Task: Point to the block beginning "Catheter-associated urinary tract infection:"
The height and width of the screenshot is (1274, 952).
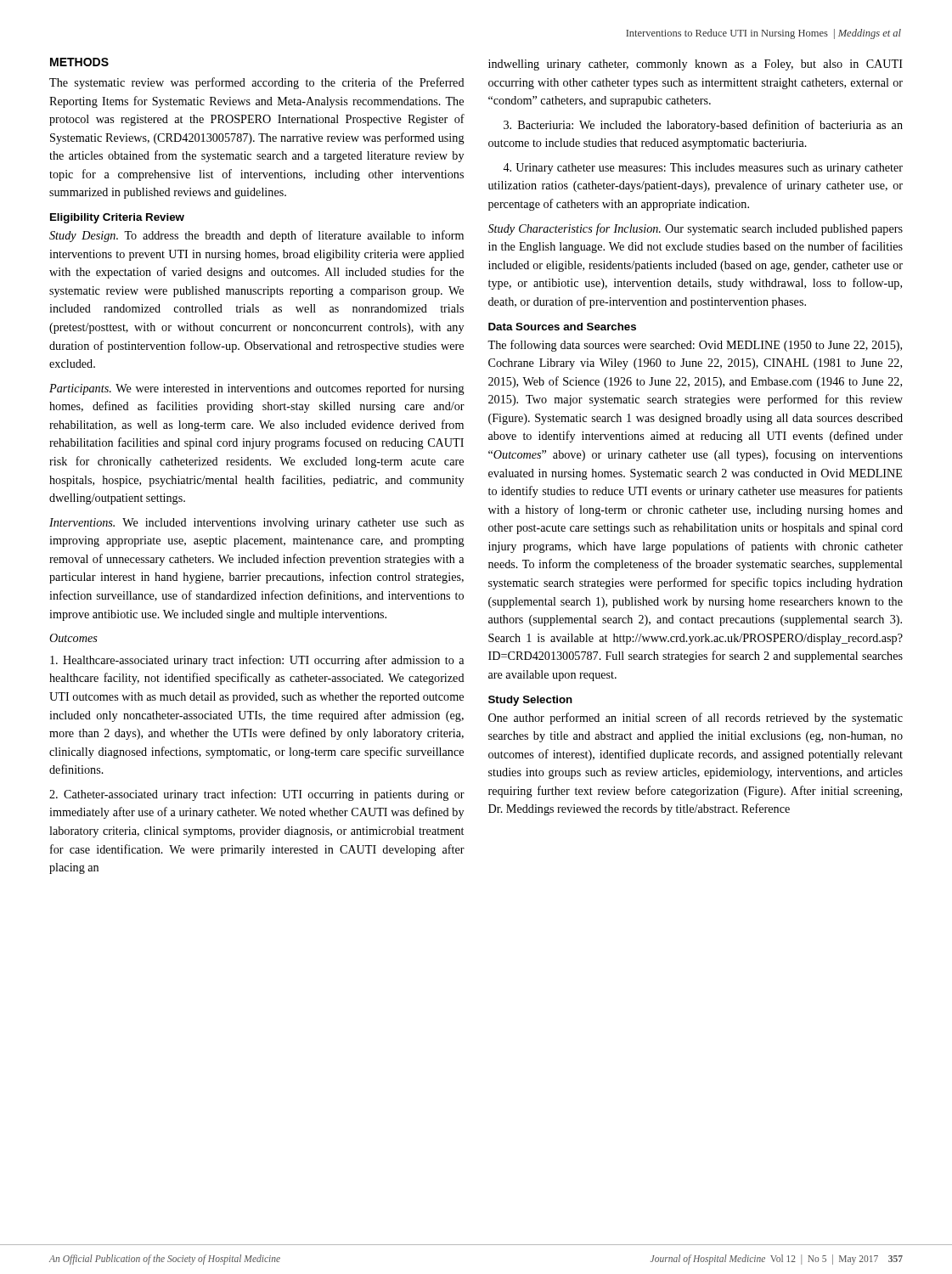Action: (x=257, y=831)
